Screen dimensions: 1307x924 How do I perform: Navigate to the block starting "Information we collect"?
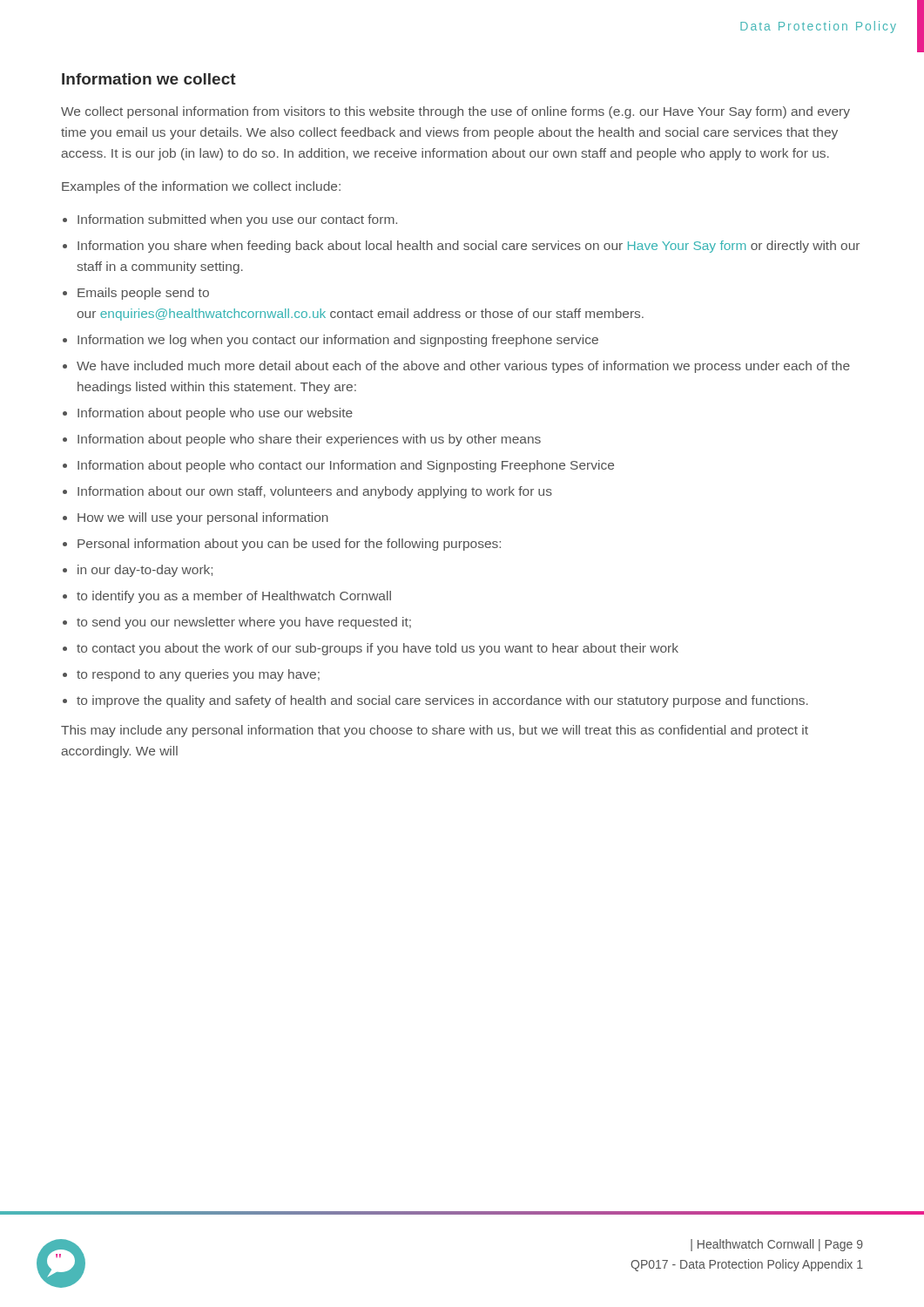pyautogui.click(x=148, y=79)
